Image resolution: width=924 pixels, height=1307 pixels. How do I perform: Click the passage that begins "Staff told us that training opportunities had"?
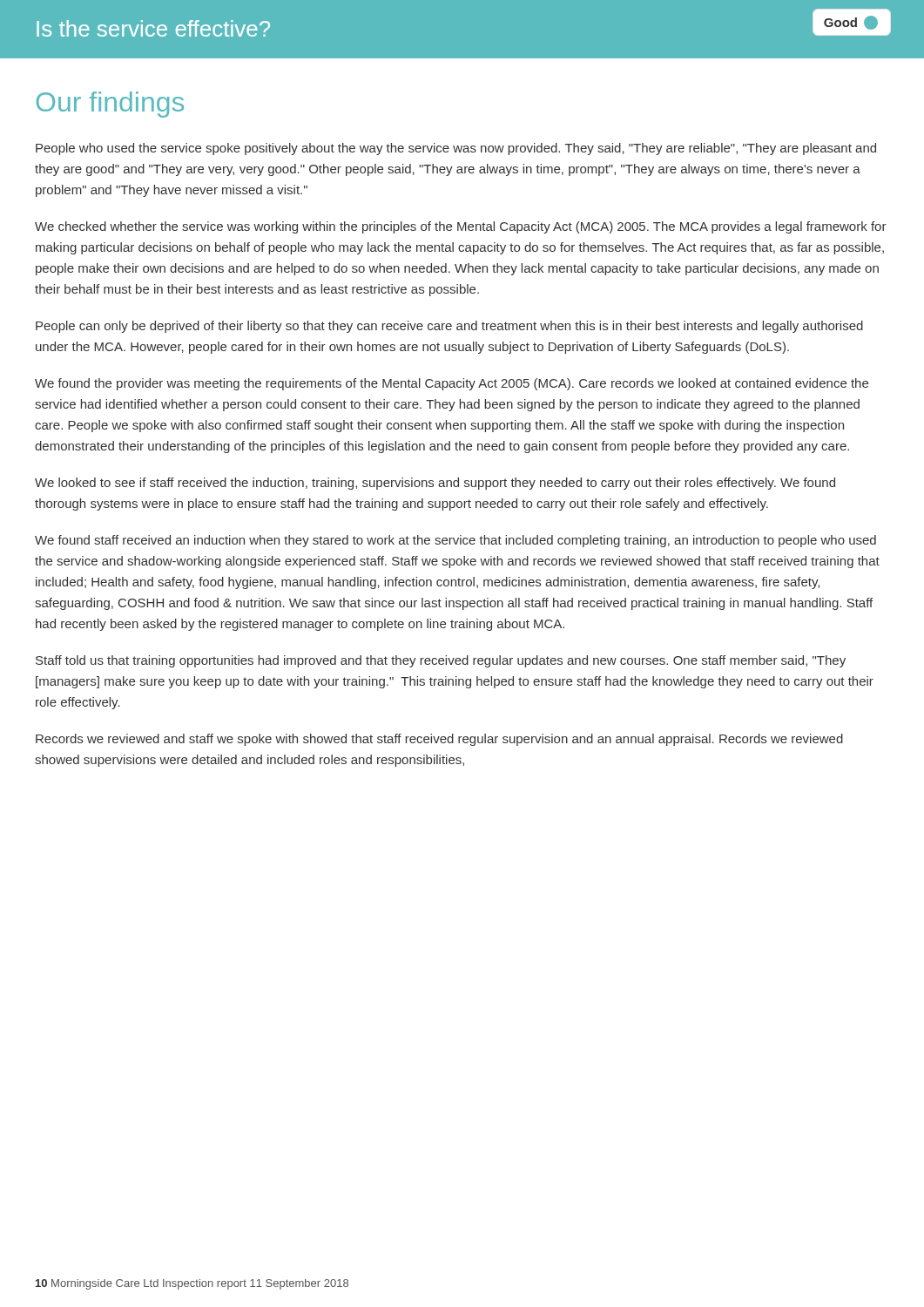click(x=462, y=681)
